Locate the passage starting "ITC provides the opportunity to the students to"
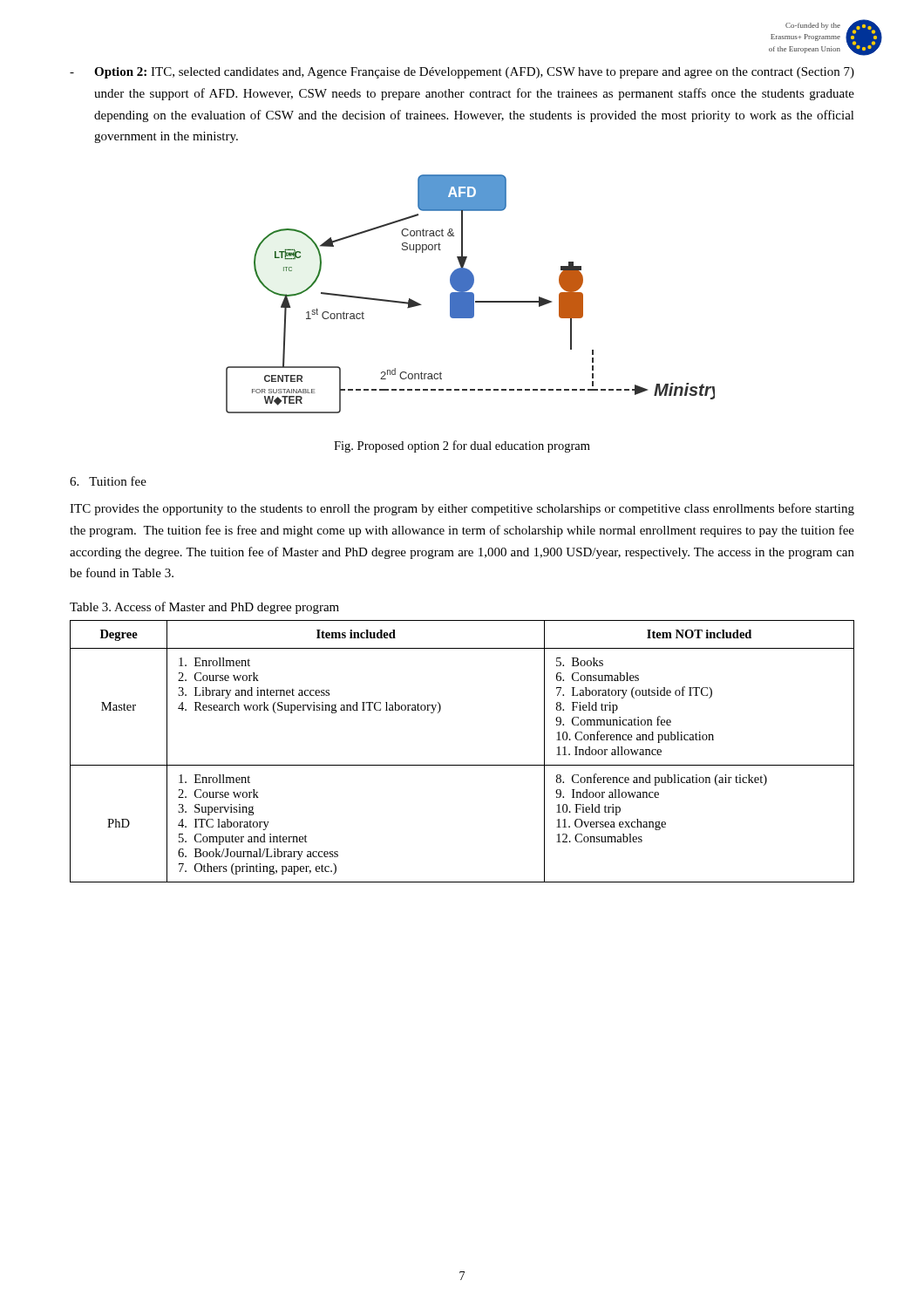The width and height of the screenshot is (924, 1308). click(x=462, y=541)
